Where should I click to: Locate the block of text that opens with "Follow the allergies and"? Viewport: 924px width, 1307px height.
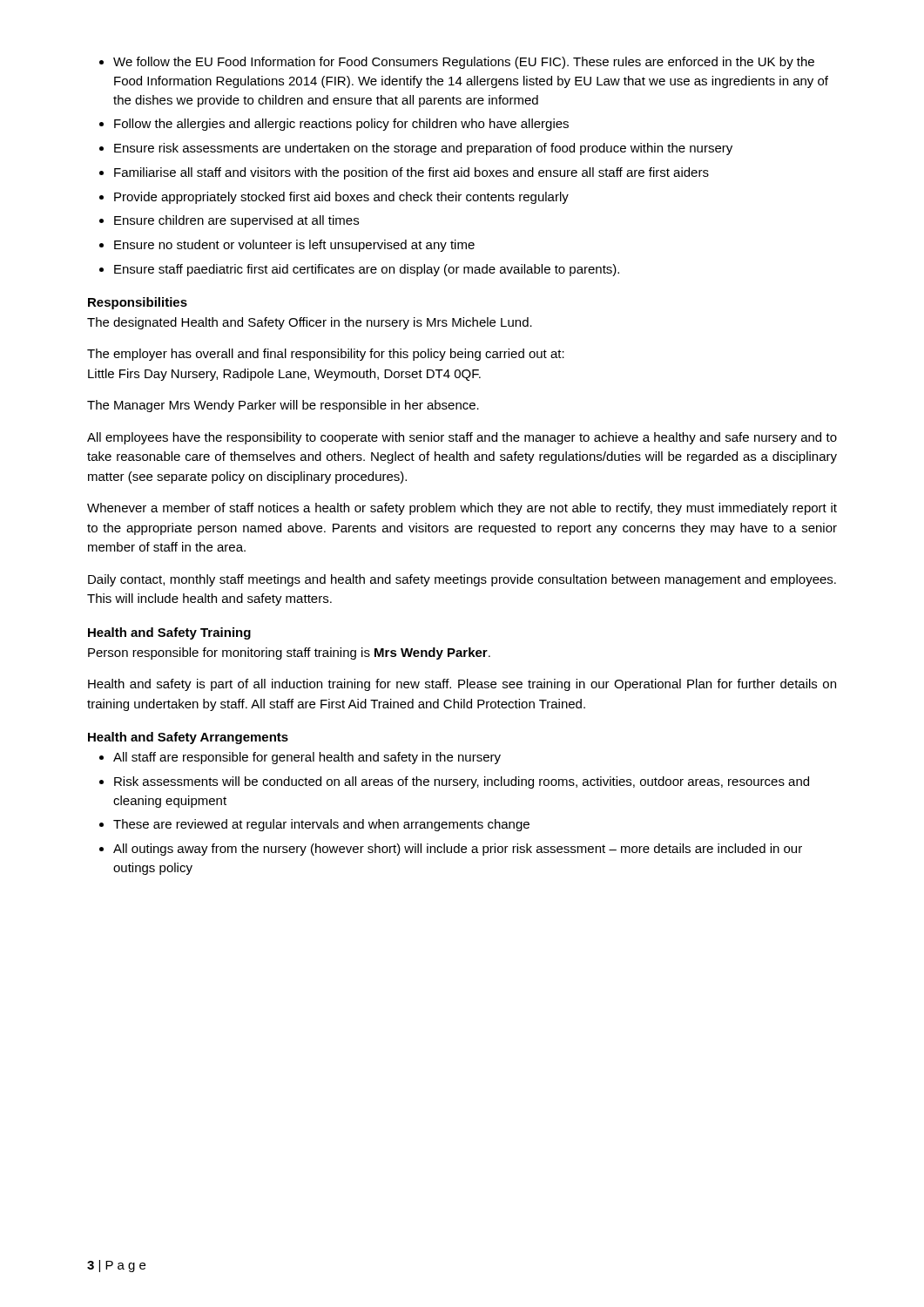click(475, 124)
